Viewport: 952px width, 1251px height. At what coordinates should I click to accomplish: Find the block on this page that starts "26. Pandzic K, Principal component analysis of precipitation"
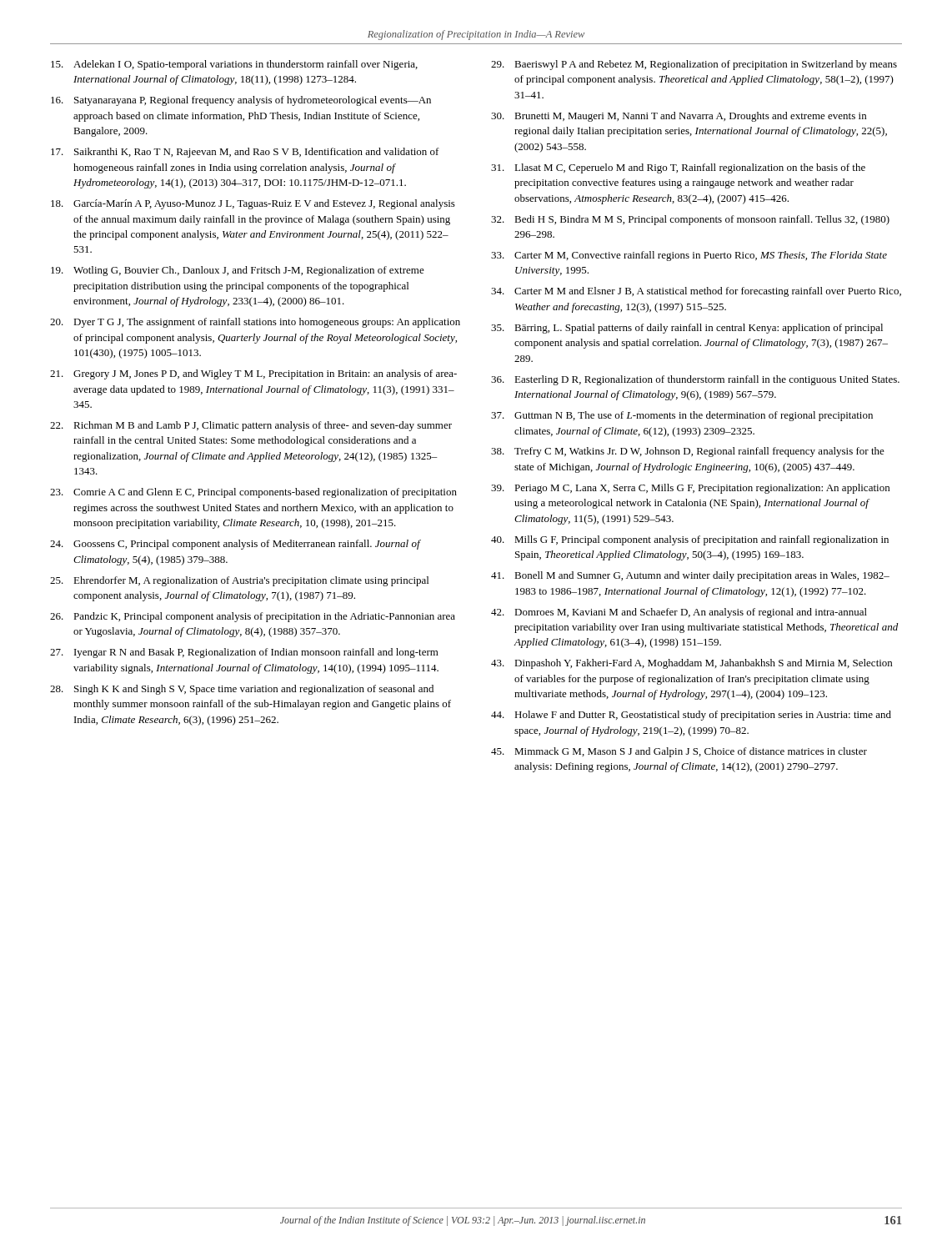(x=255, y=624)
